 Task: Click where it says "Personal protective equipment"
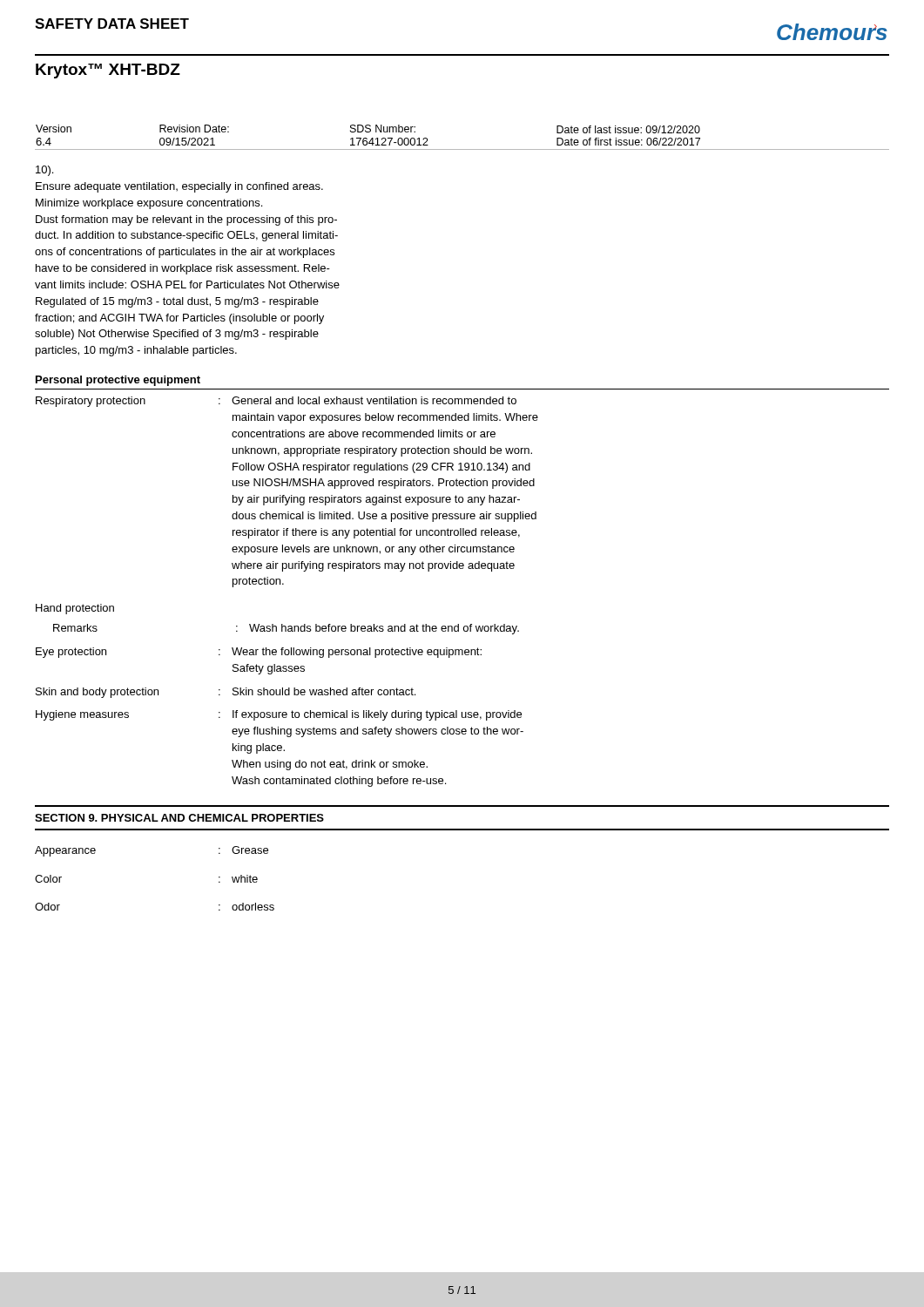(x=118, y=380)
